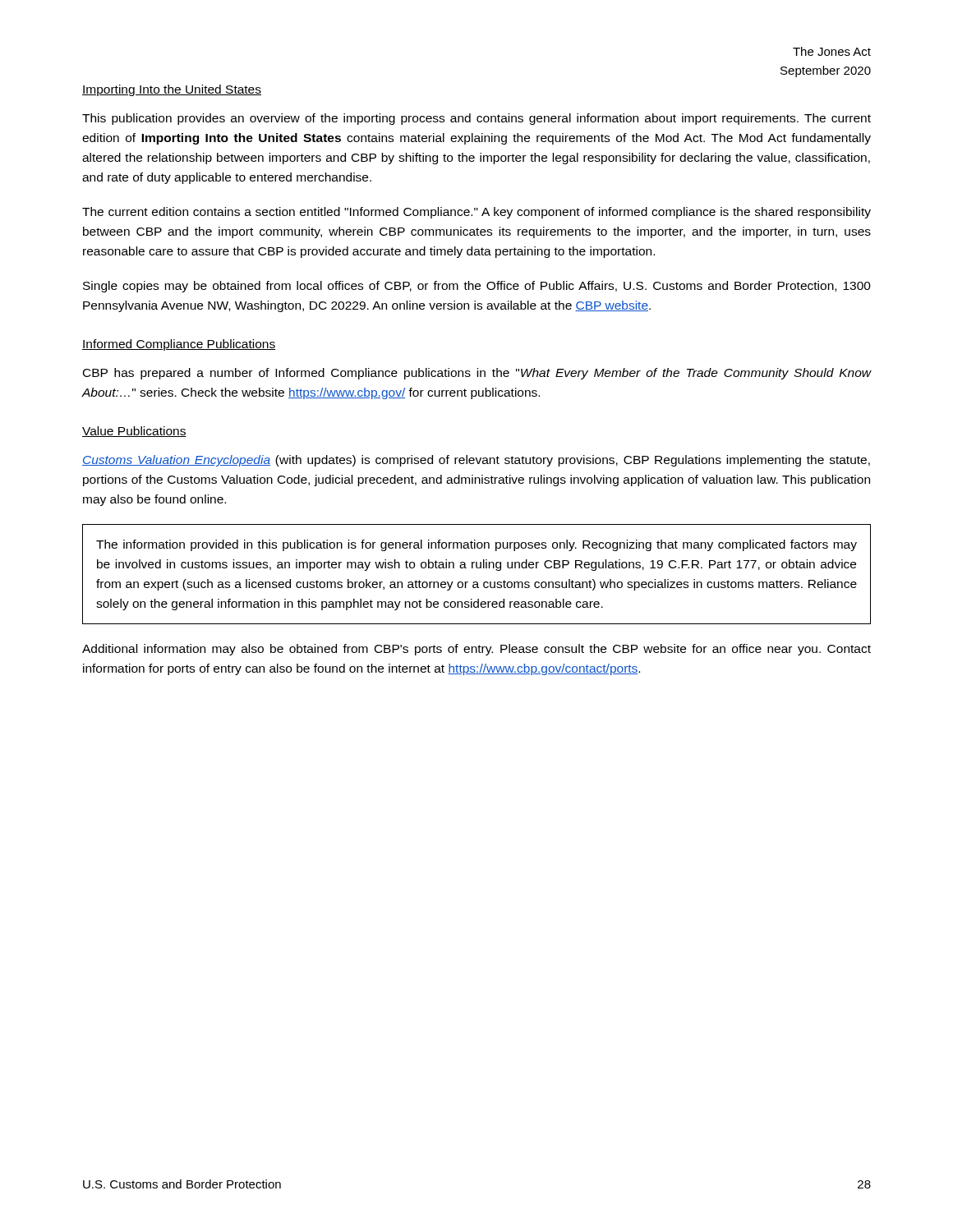953x1232 pixels.
Task: Locate the section header with the text "Informed Compliance Publications"
Action: (x=179, y=344)
